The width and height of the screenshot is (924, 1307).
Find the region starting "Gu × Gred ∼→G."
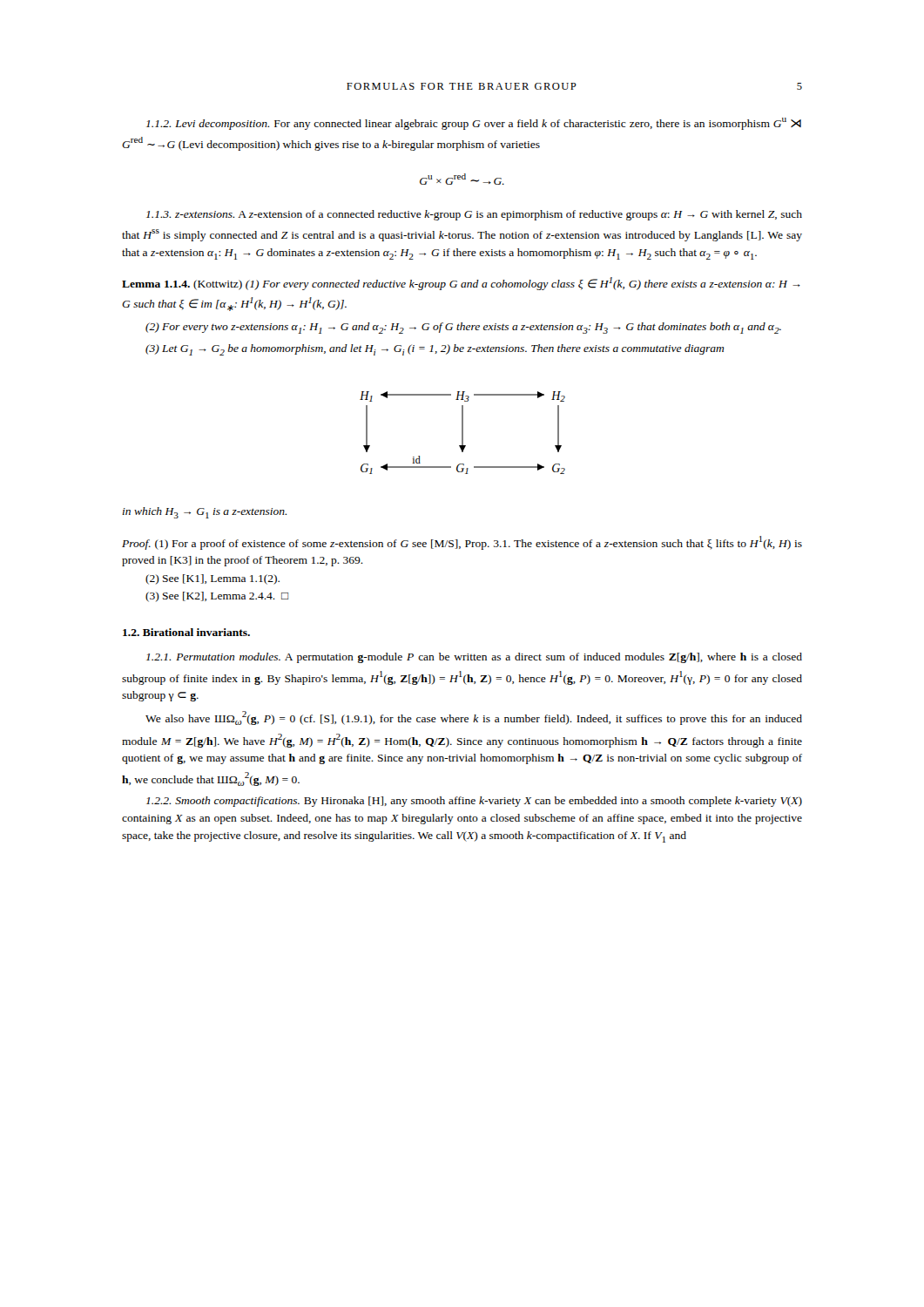[462, 178]
